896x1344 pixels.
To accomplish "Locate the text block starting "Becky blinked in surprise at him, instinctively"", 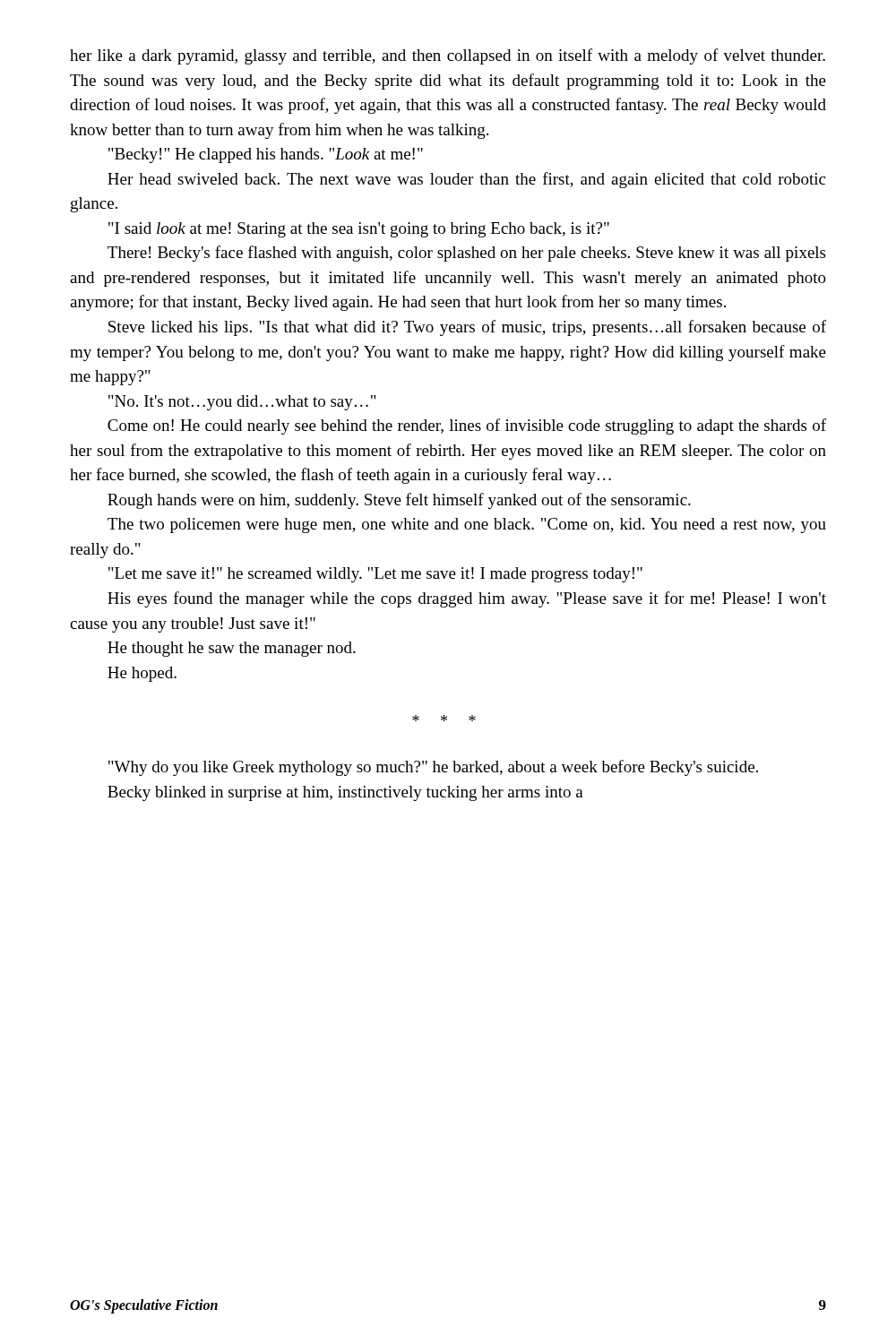I will tap(448, 792).
